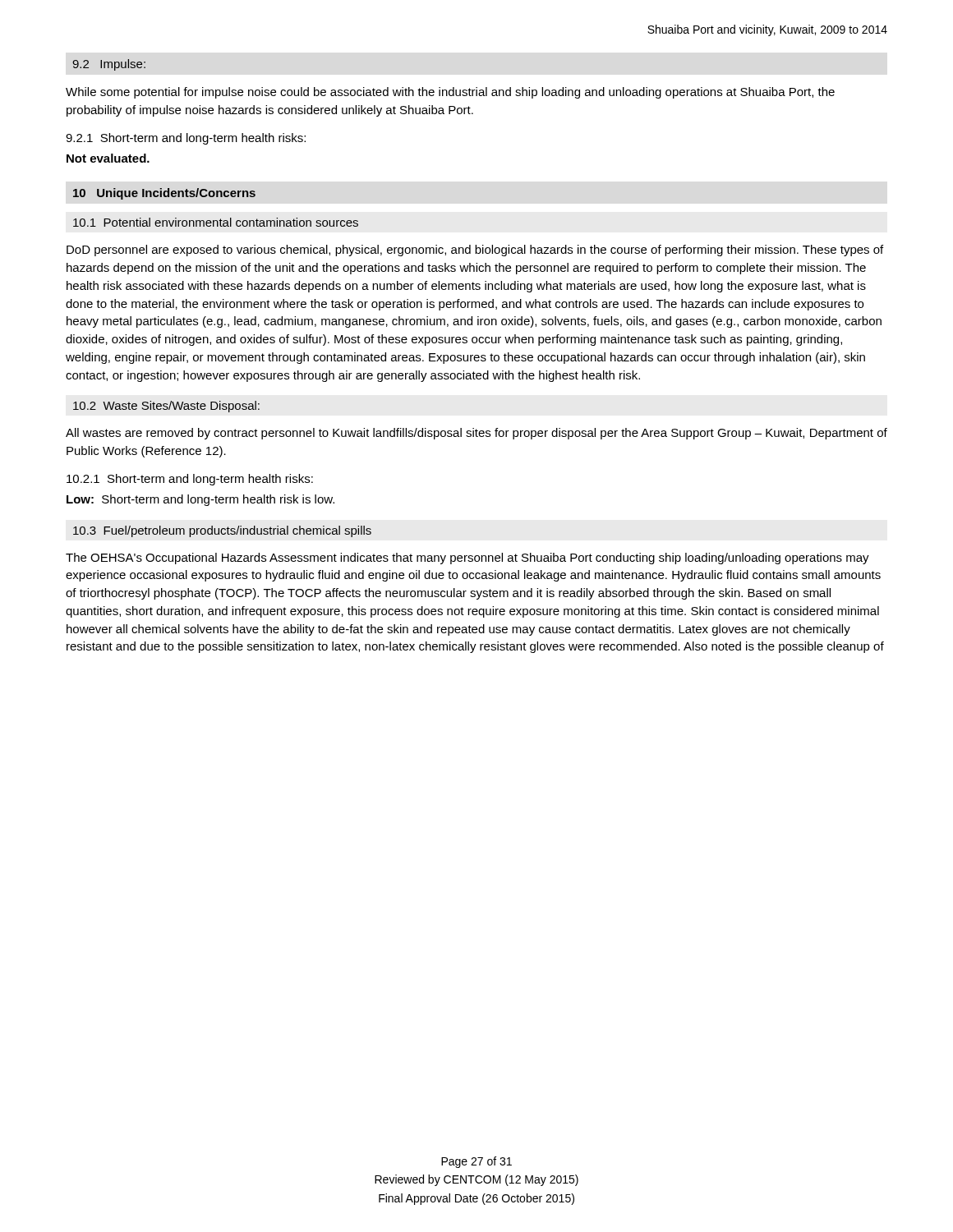953x1232 pixels.
Task: Find the text that says "Not evaluated."
Action: tap(108, 158)
